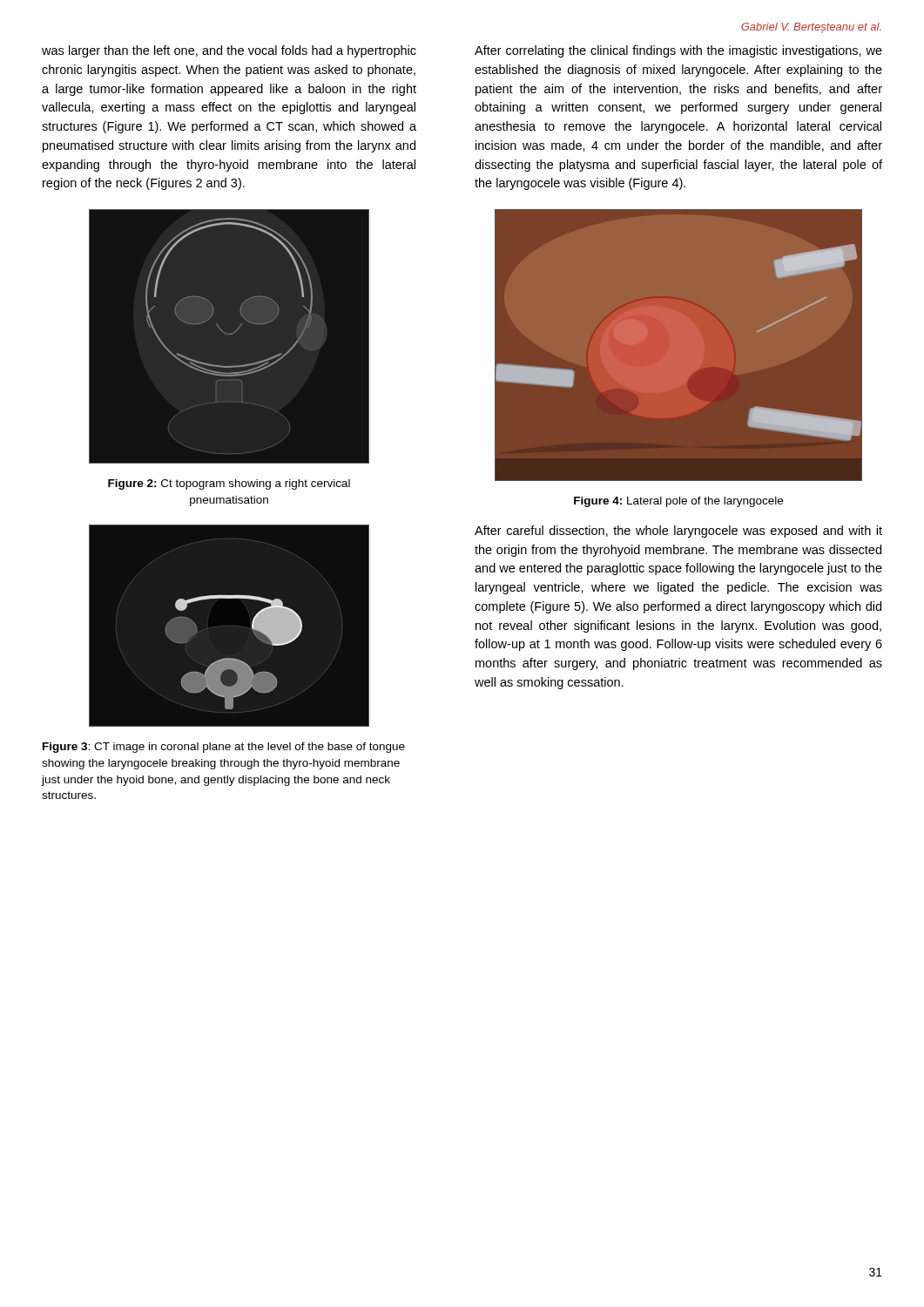Select the region starting "was larger than the left one, and the"

[x=229, y=117]
